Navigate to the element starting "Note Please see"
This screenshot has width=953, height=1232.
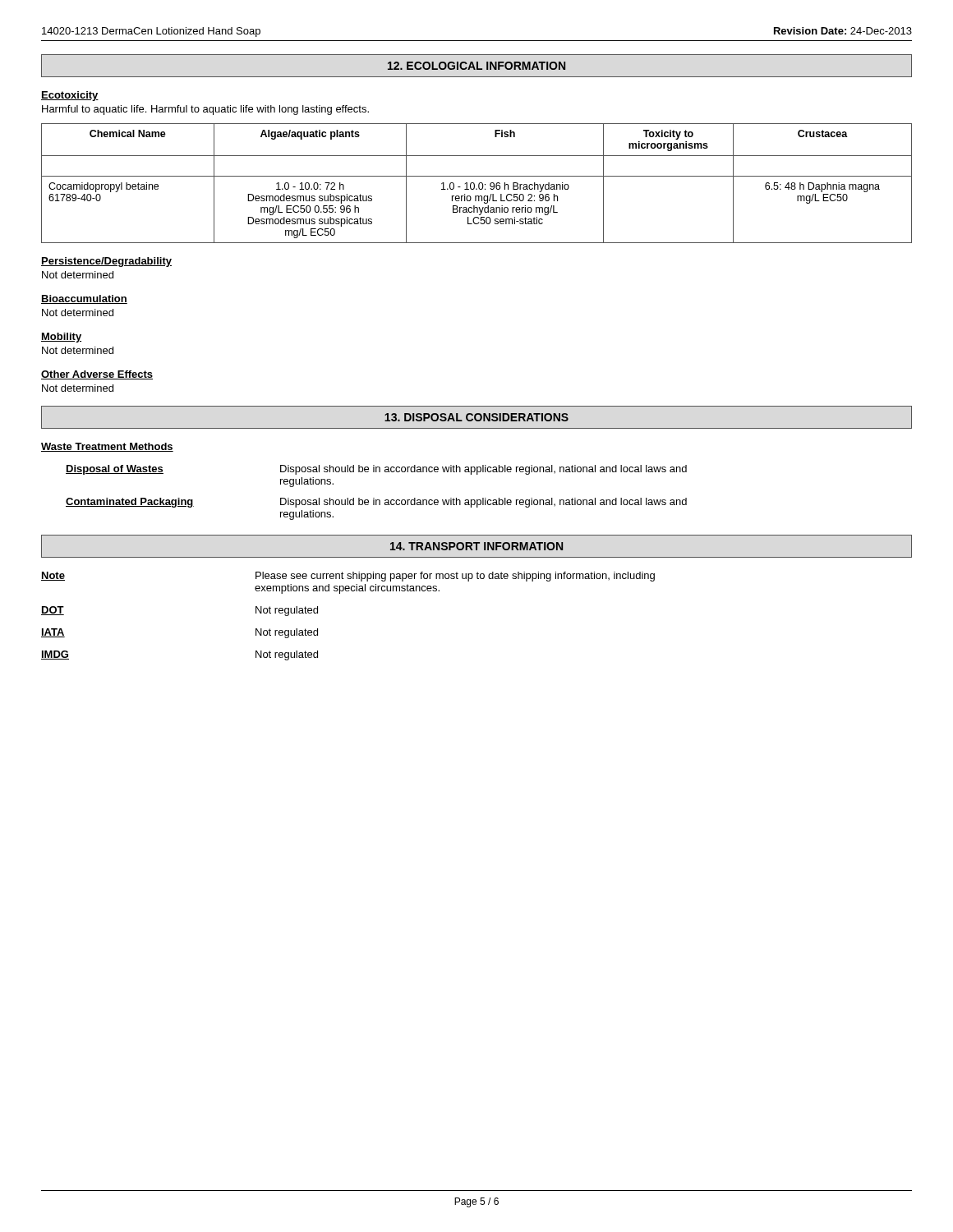click(x=476, y=582)
